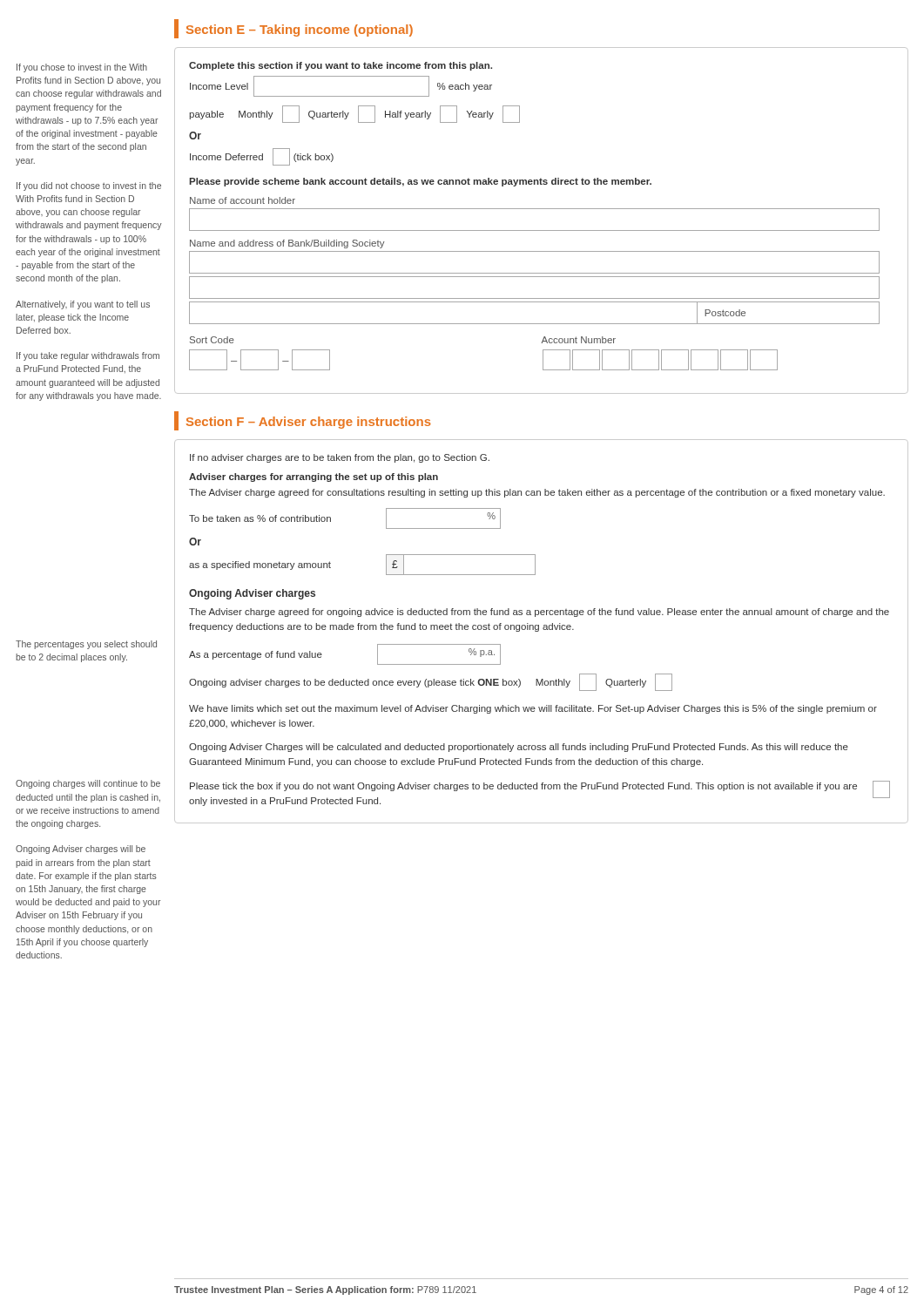Point to "Account Number"
Viewport: 924px width, 1307px height.
pos(579,340)
